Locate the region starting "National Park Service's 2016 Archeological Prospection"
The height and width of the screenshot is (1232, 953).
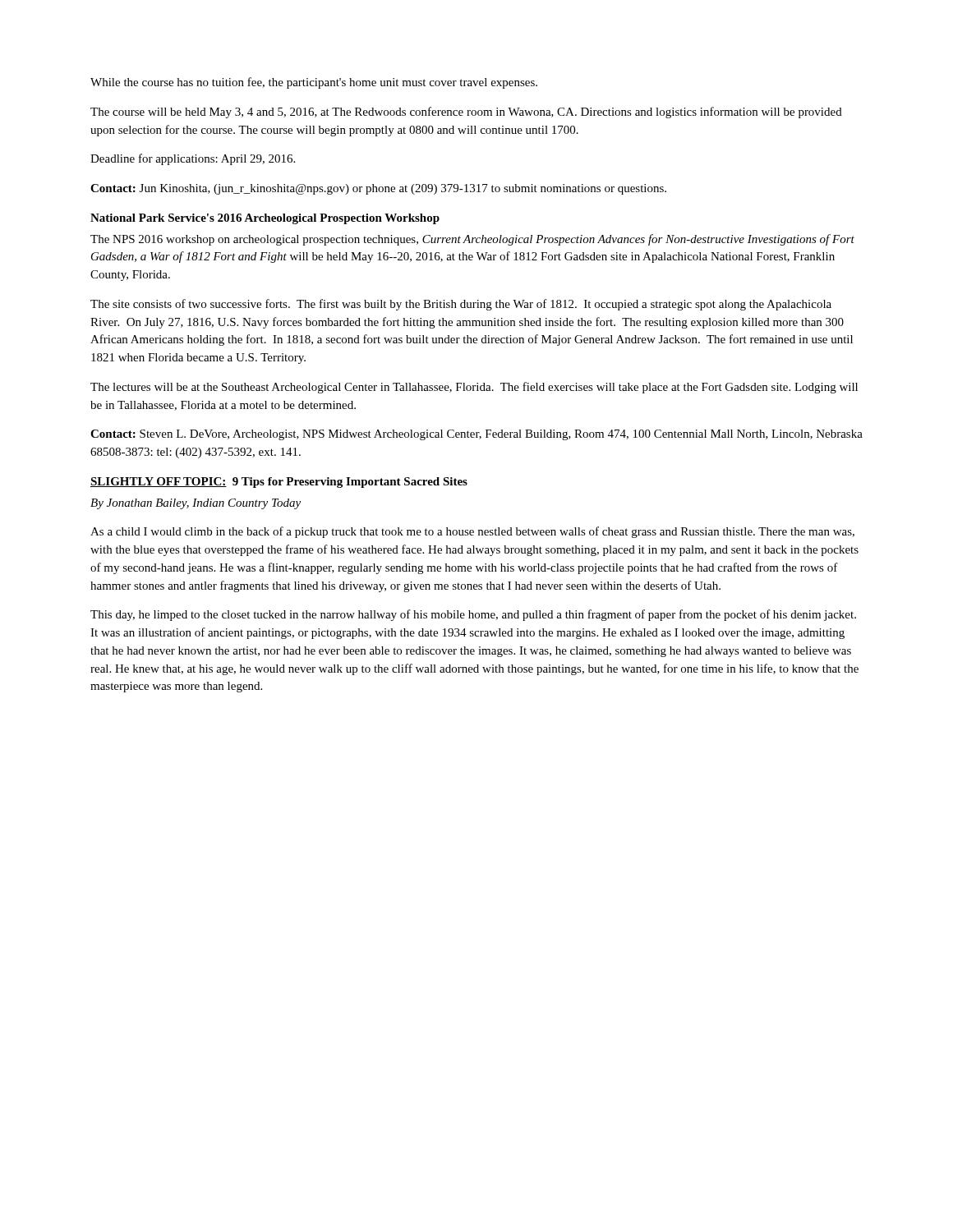pyautogui.click(x=265, y=217)
